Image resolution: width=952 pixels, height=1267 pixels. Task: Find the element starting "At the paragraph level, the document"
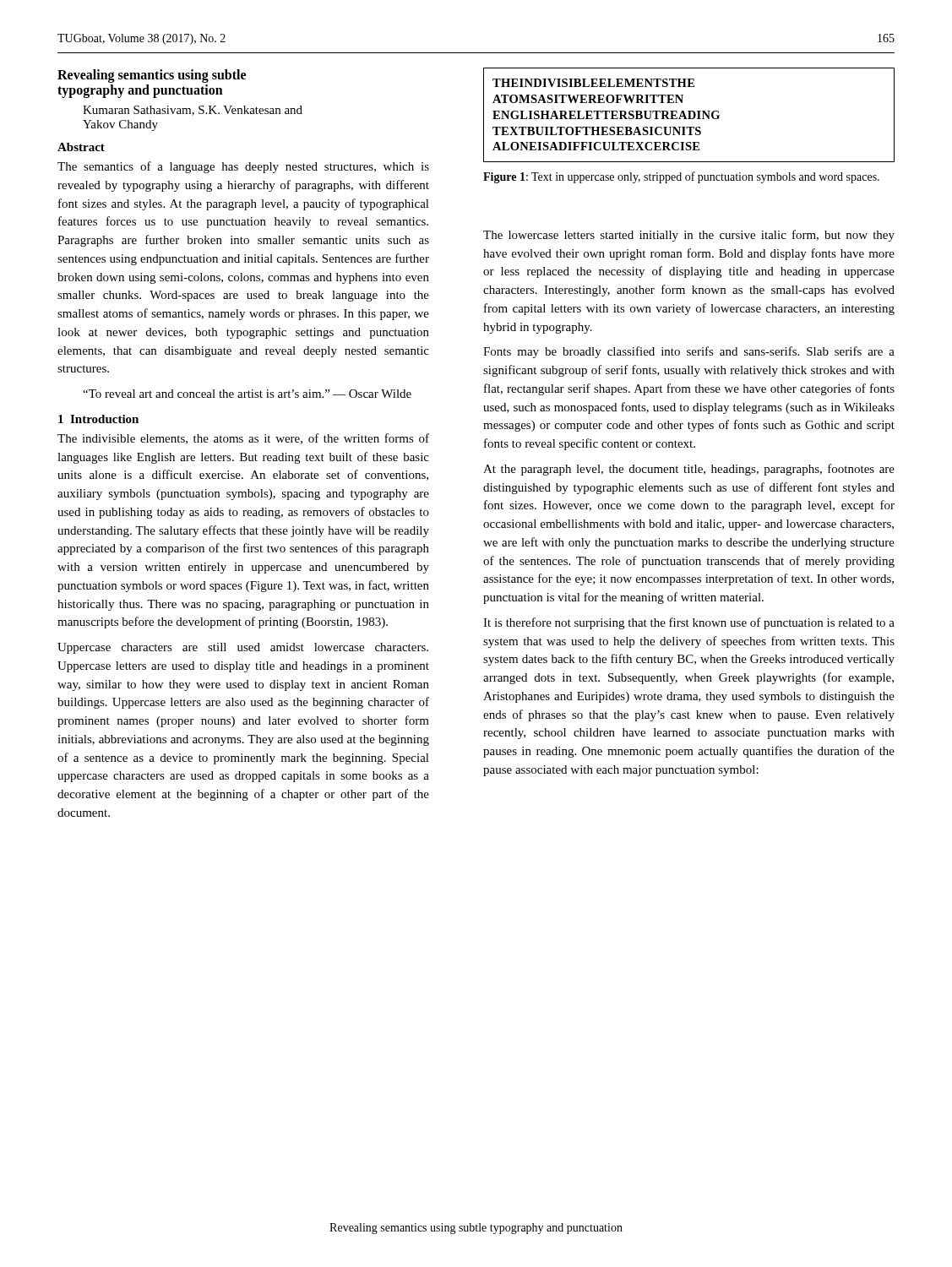[689, 533]
